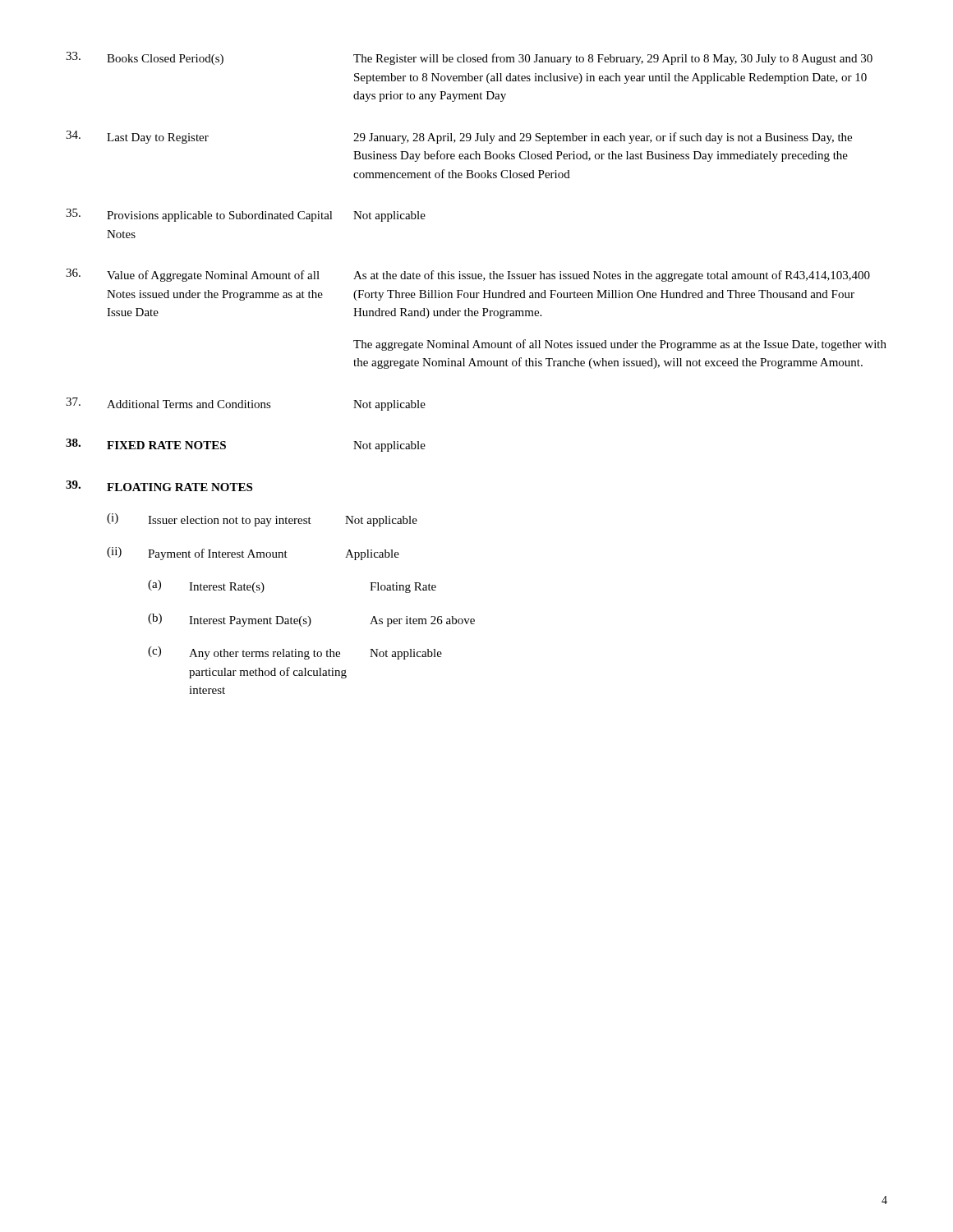Click on the section header that says "39. FLOATING RATE NOTES"
The height and width of the screenshot is (1232, 953).
(210, 487)
